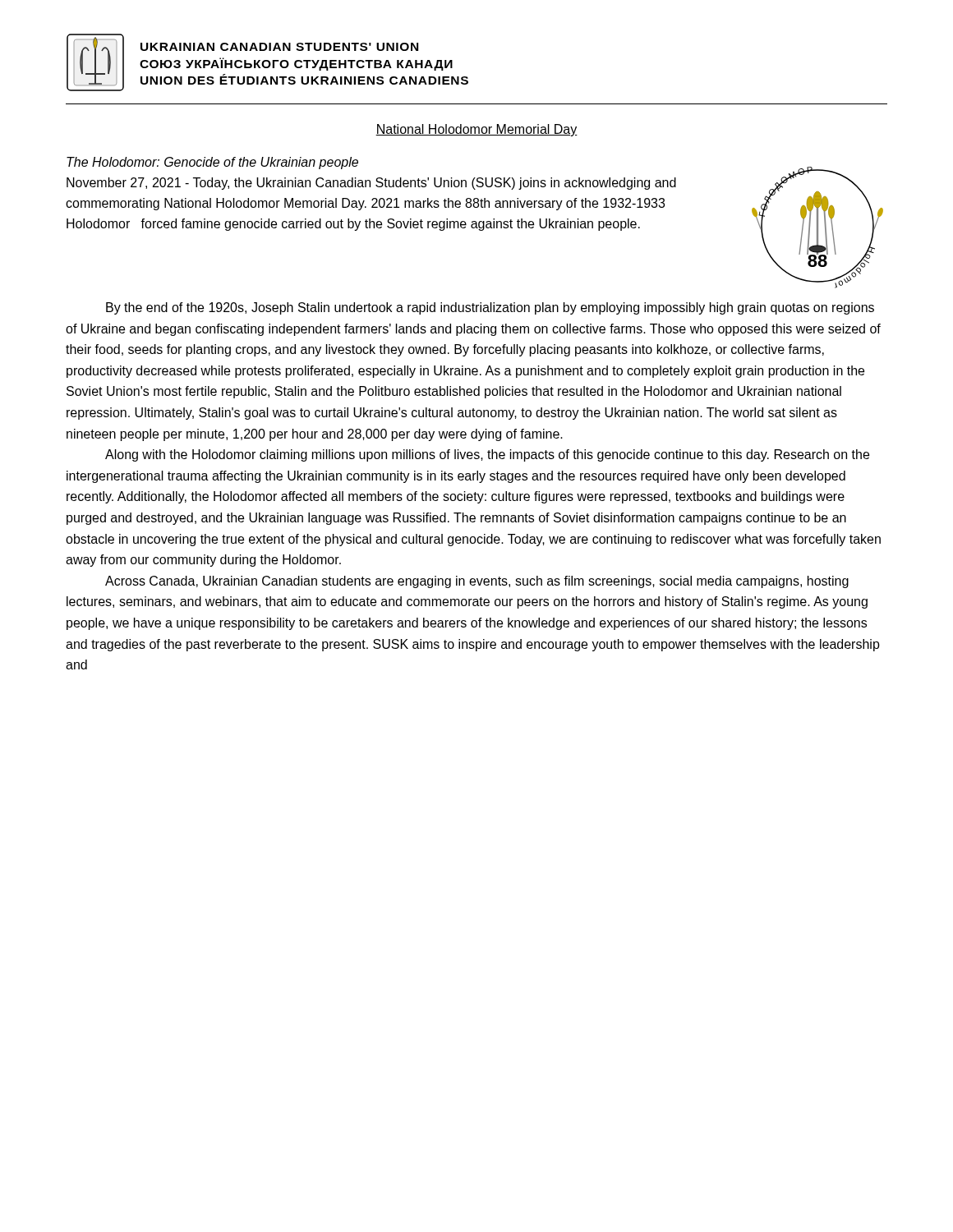This screenshot has height=1232, width=953.
Task: Locate the text starting "By the end of the"
Action: [476, 371]
